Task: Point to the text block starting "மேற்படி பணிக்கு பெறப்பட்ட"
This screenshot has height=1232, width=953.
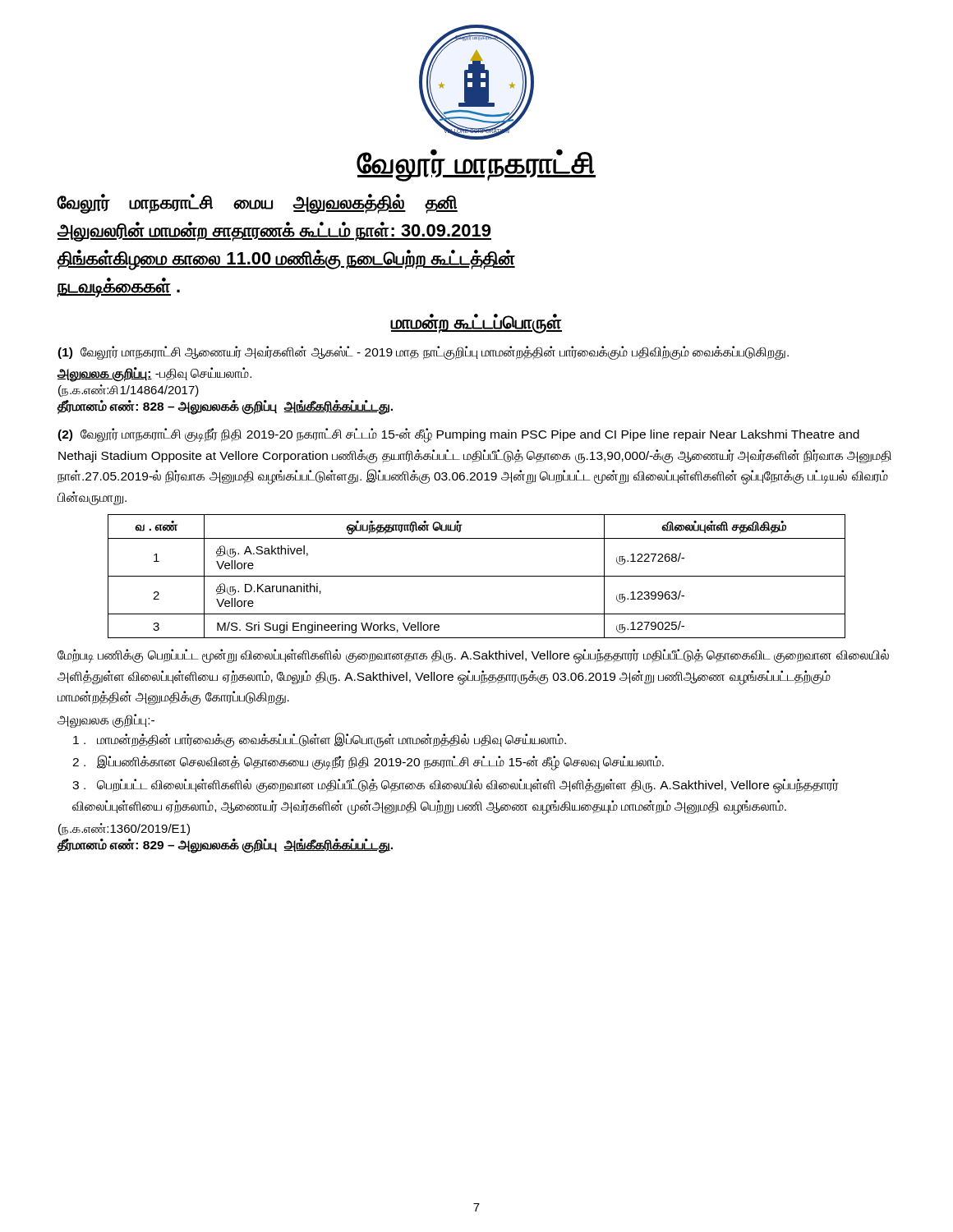Action: (473, 676)
